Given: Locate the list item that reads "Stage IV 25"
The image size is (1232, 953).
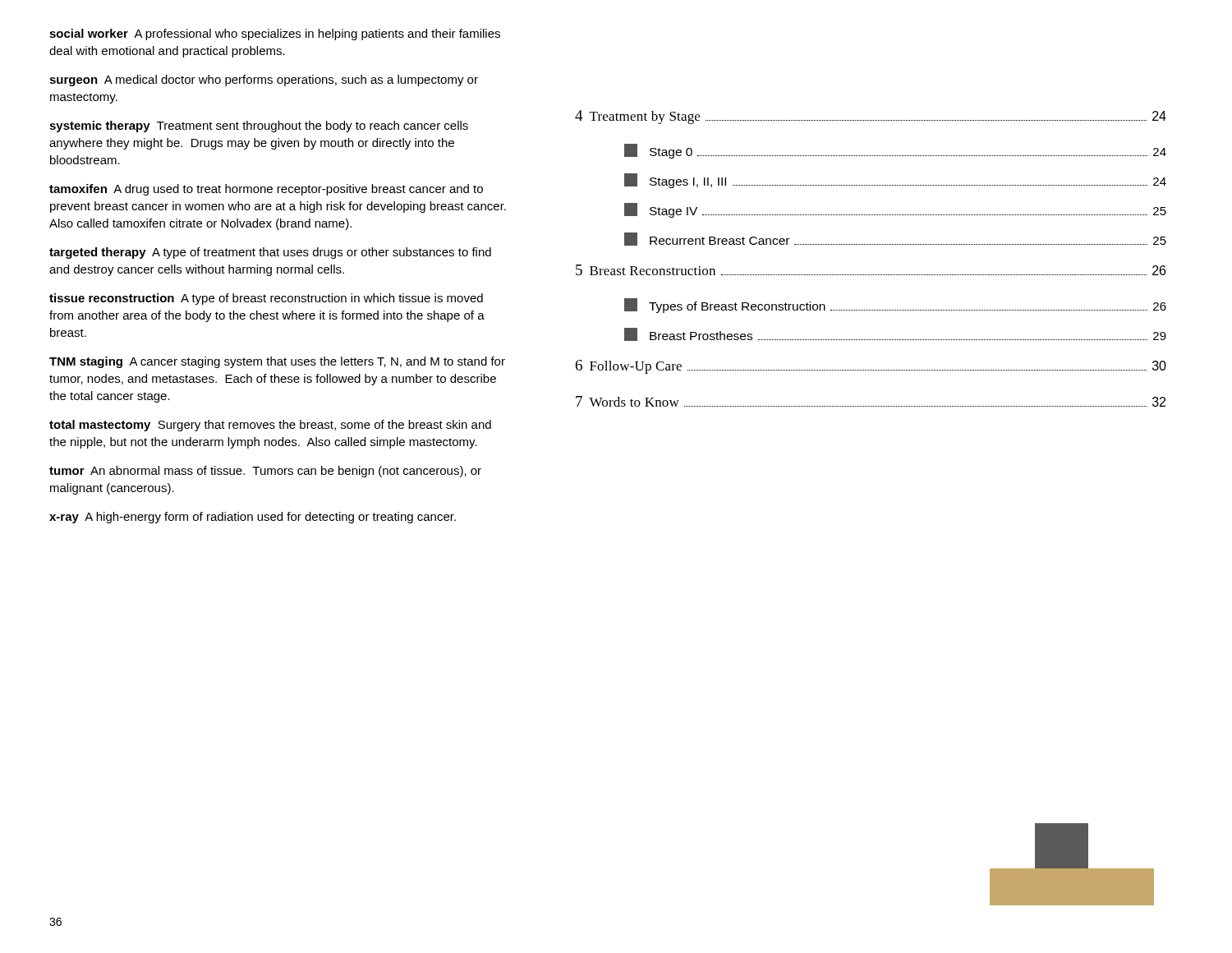Looking at the screenshot, I should click(x=895, y=211).
